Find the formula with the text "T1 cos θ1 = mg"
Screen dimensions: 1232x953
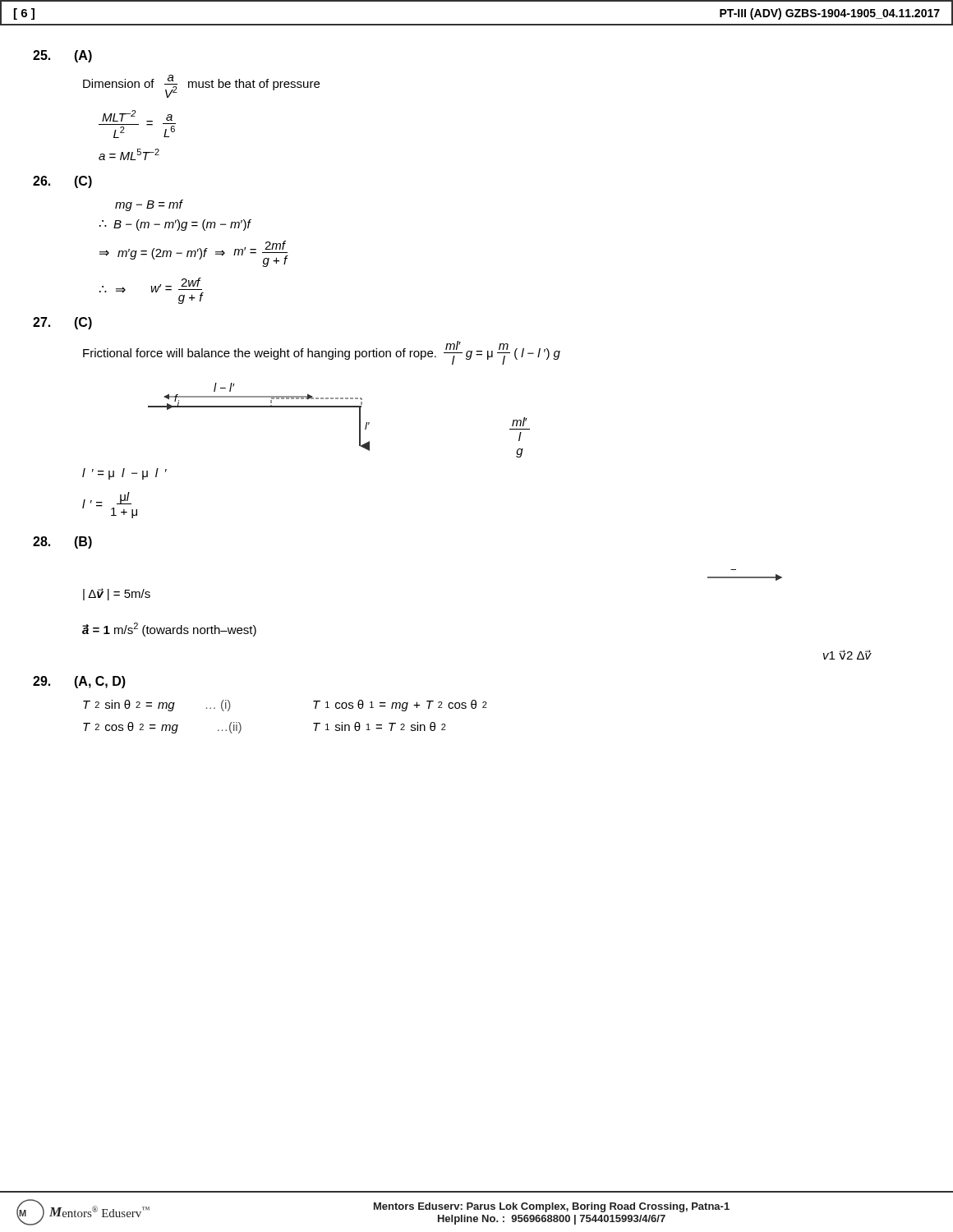[x=400, y=704]
